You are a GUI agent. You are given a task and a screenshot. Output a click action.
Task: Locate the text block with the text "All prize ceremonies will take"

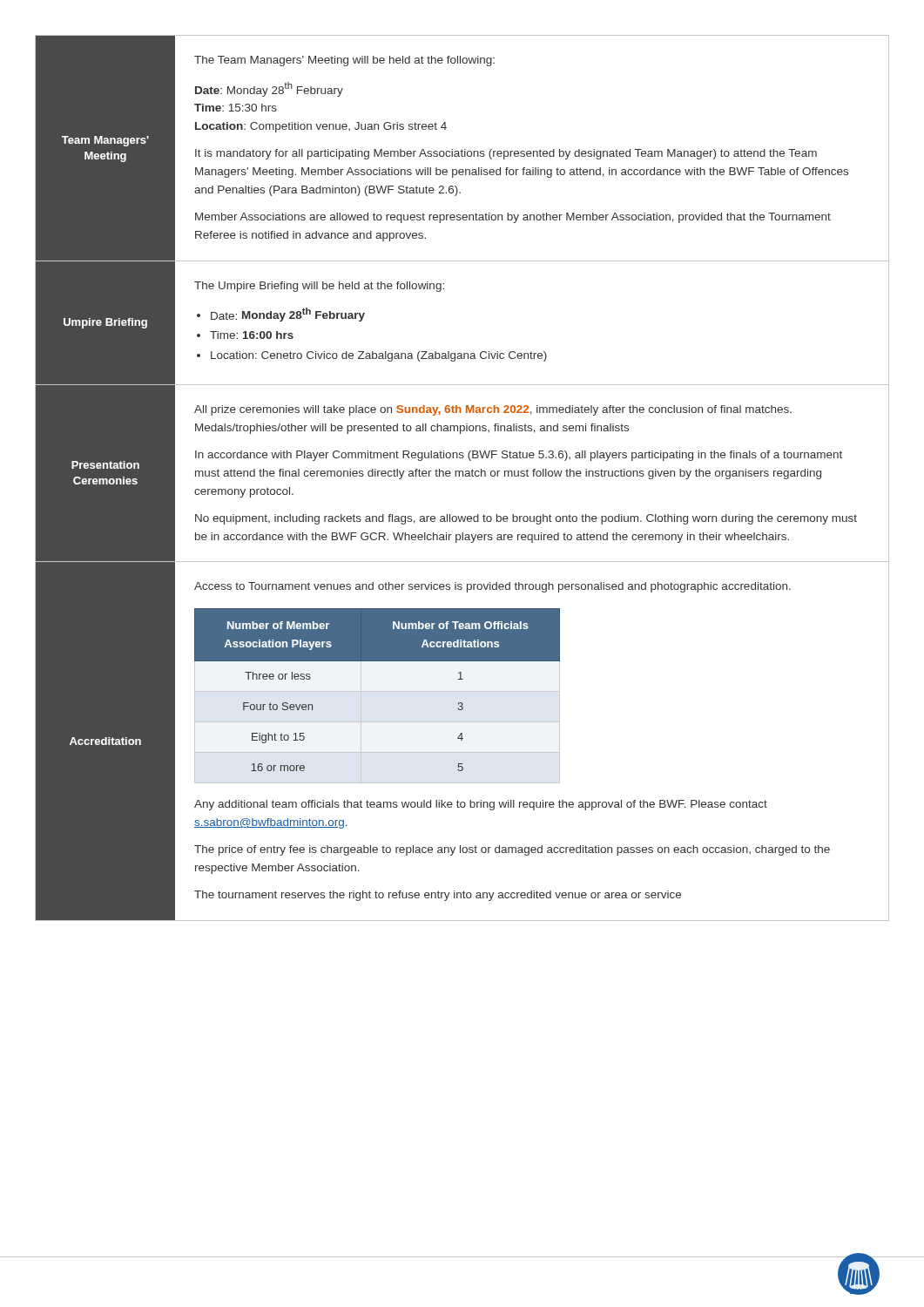point(532,473)
